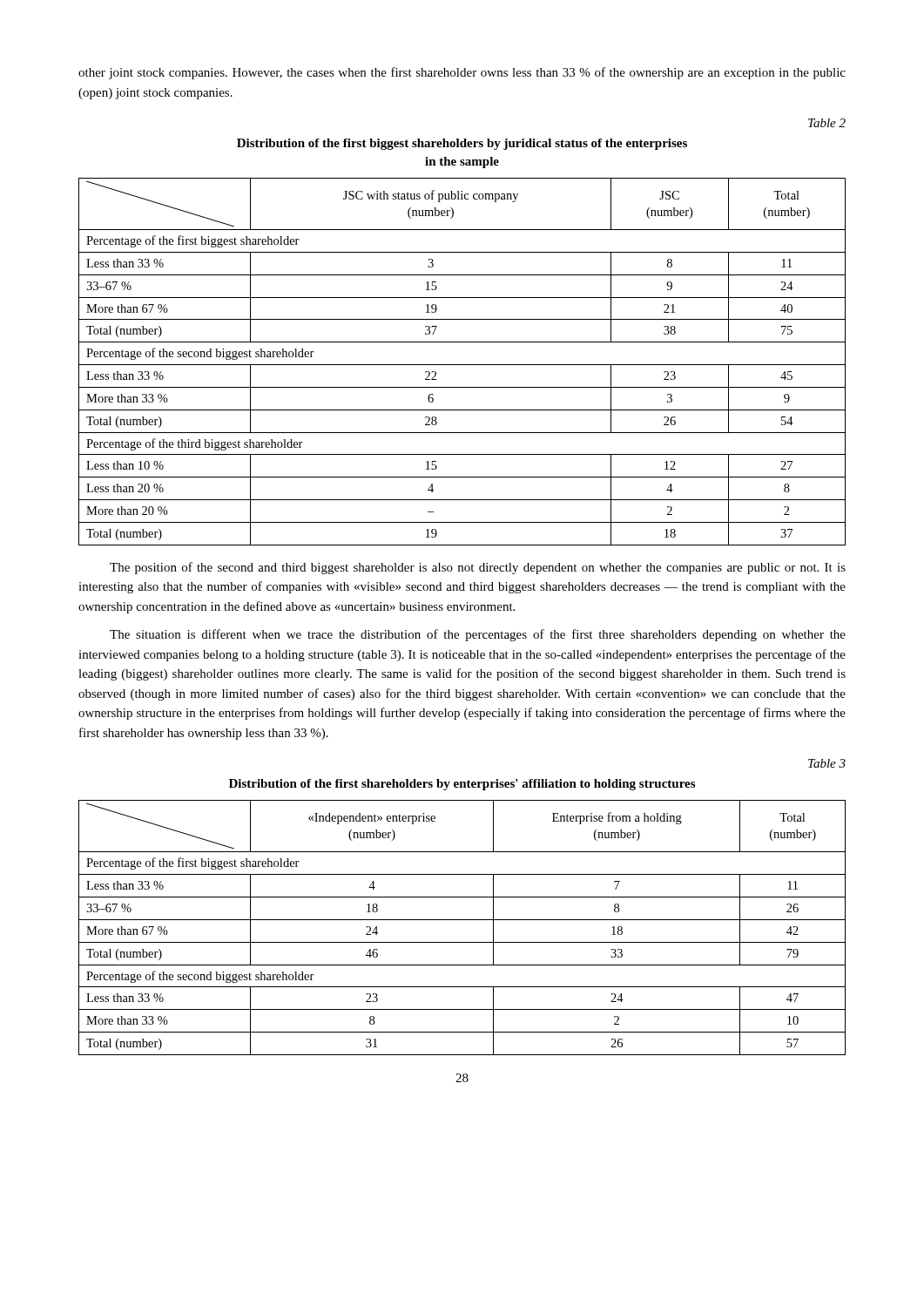Locate the text block that reads "The position of"

[x=462, y=587]
